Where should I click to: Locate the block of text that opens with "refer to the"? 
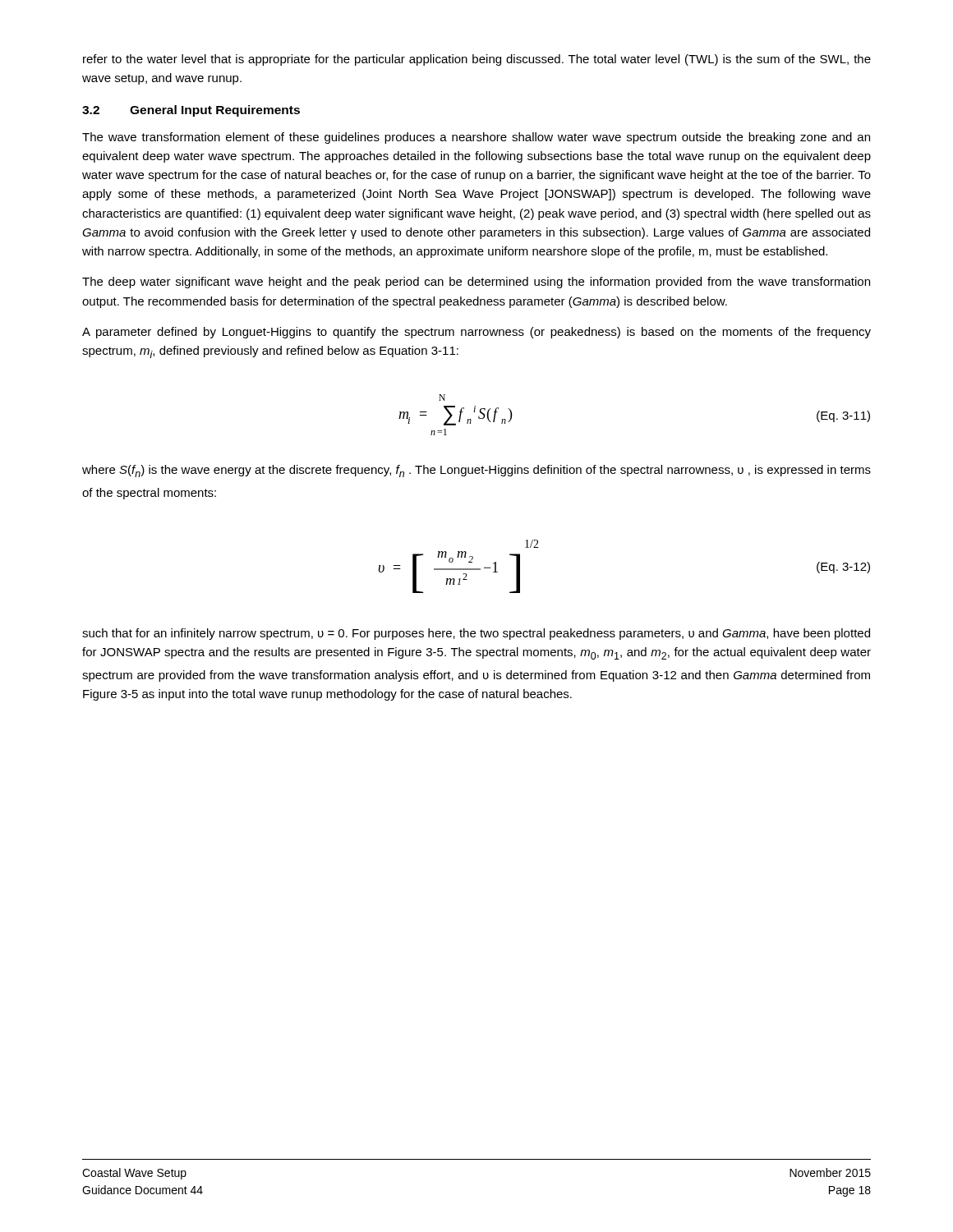[x=476, y=68]
